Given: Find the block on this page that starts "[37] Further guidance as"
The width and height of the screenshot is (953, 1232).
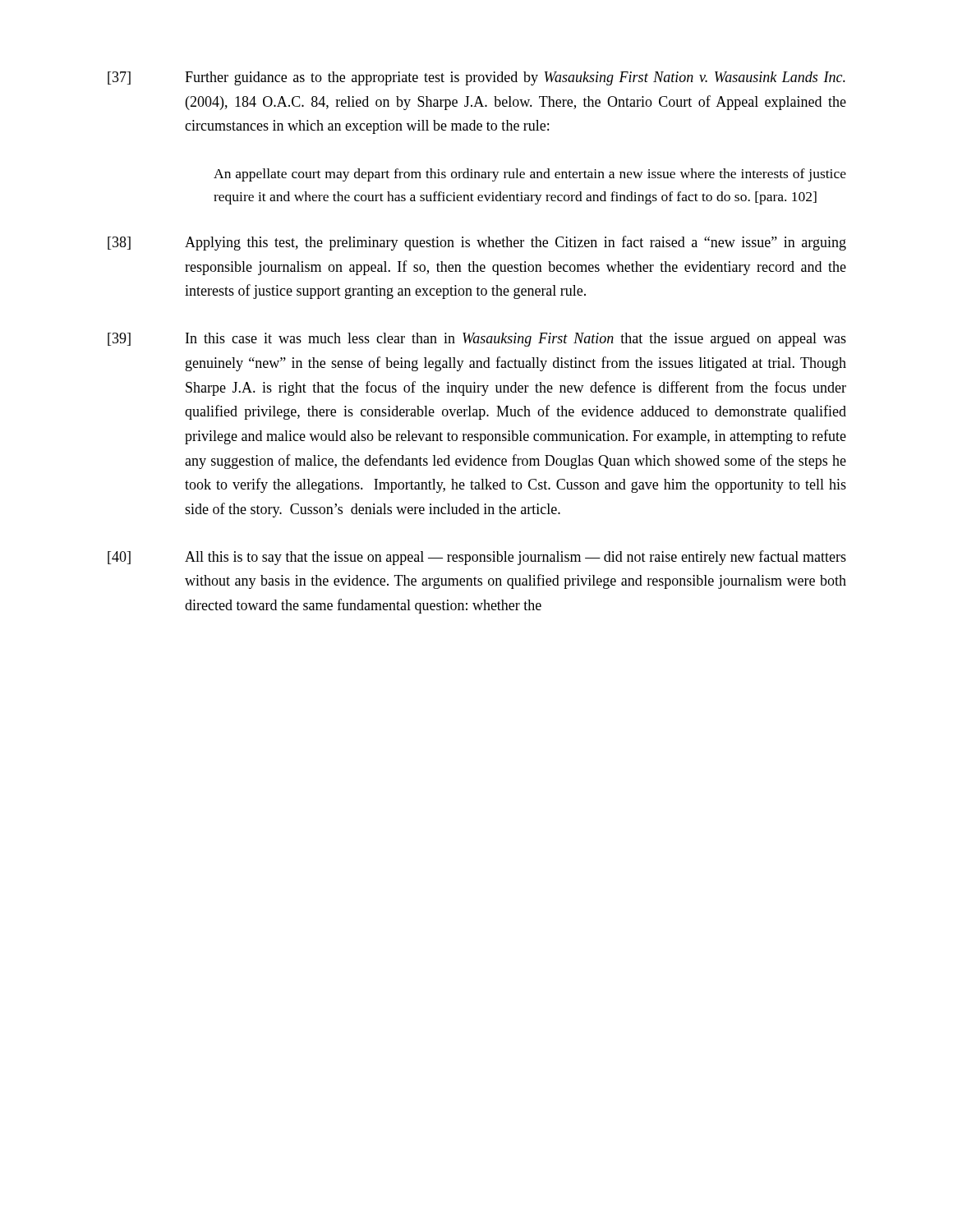Looking at the screenshot, I should click(x=476, y=102).
